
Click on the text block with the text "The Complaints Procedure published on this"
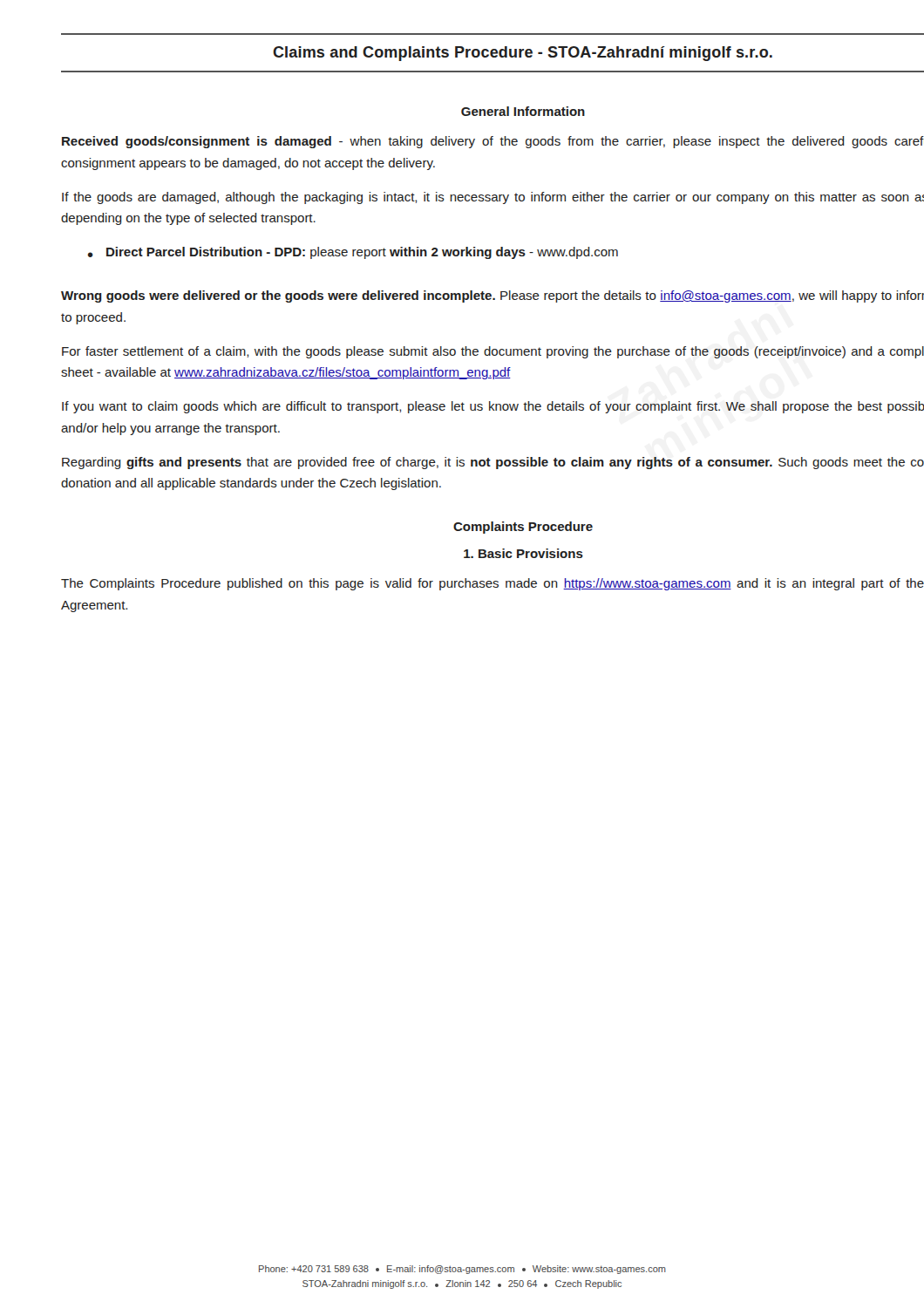click(x=492, y=594)
